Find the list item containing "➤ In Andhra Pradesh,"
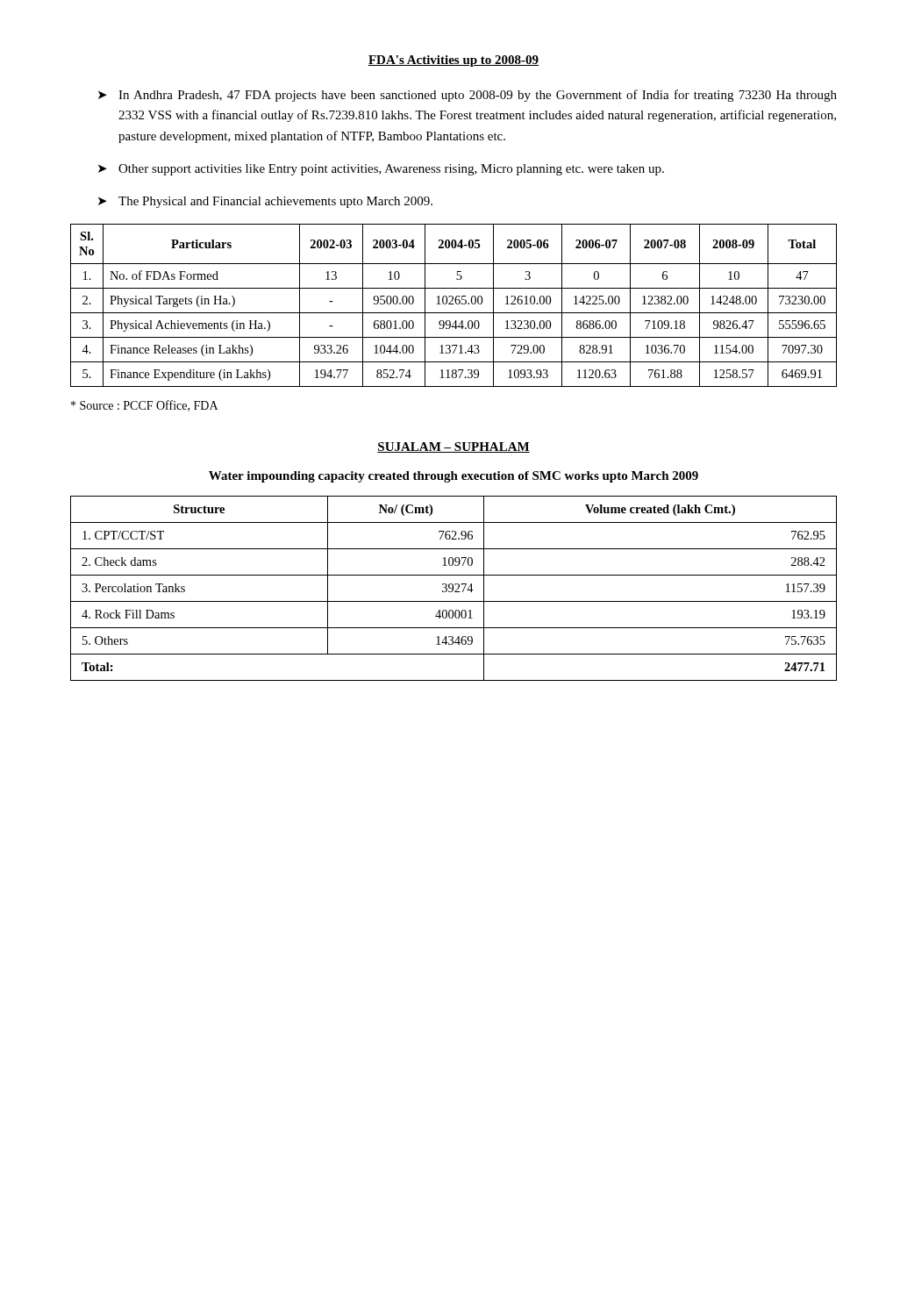Image resolution: width=907 pixels, height=1316 pixels. click(467, 116)
